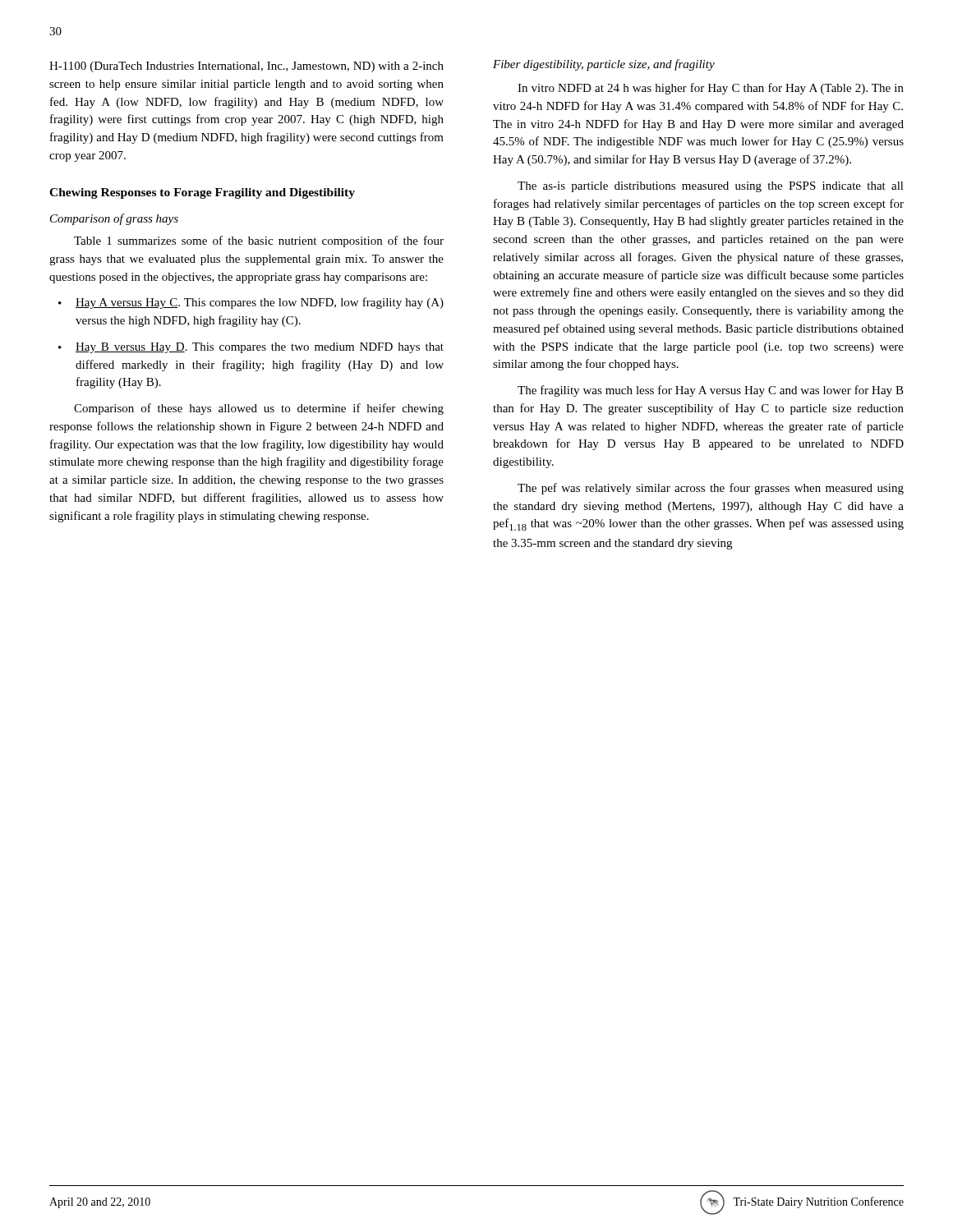The image size is (953, 1232).
Task: Locate the text block with the text "The pef was relatively"
Action: pyautogui.click(x=698, y=515)
